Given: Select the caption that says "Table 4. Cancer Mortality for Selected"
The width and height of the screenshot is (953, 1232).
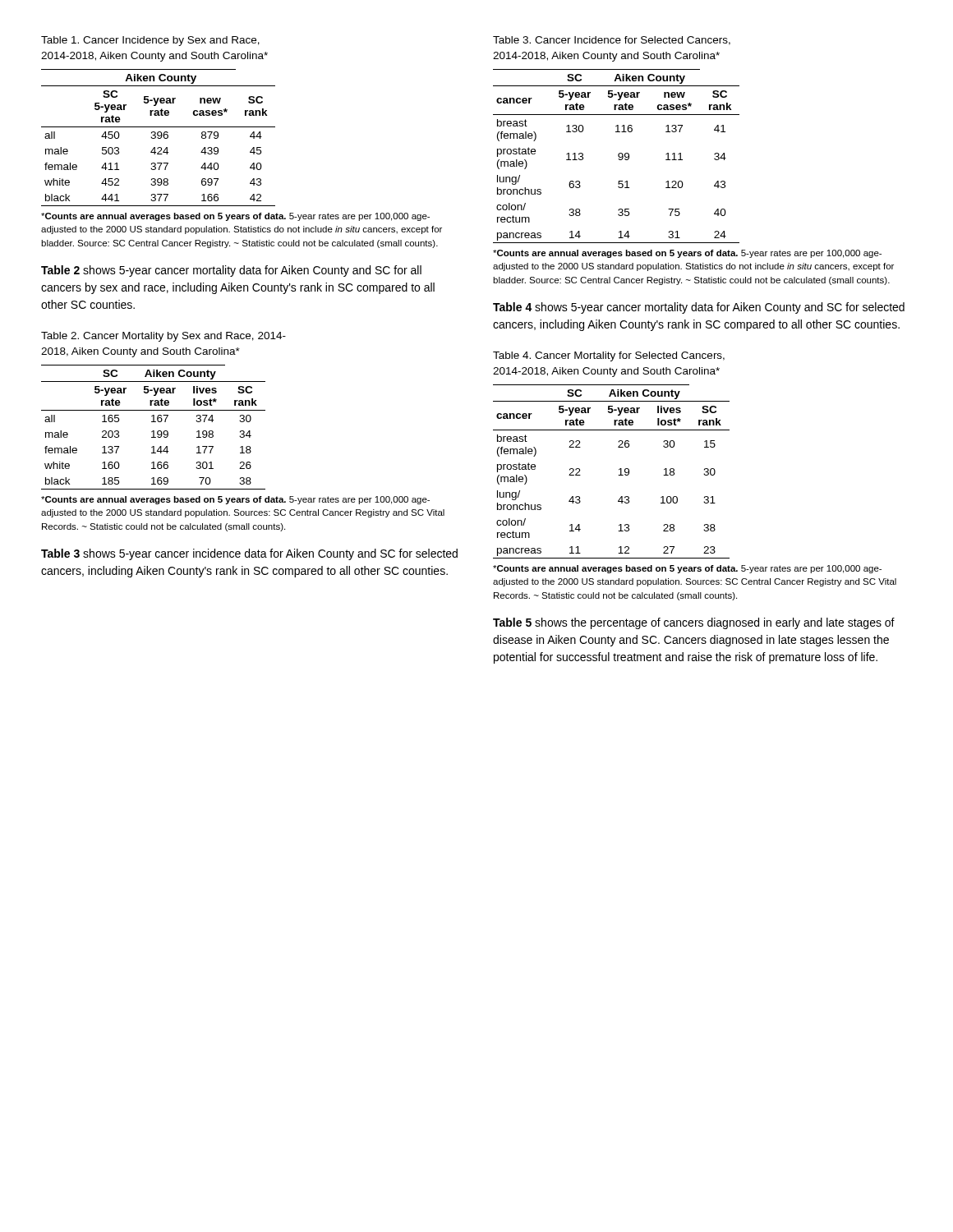Looking at the screenshot, I should [609, 363].
